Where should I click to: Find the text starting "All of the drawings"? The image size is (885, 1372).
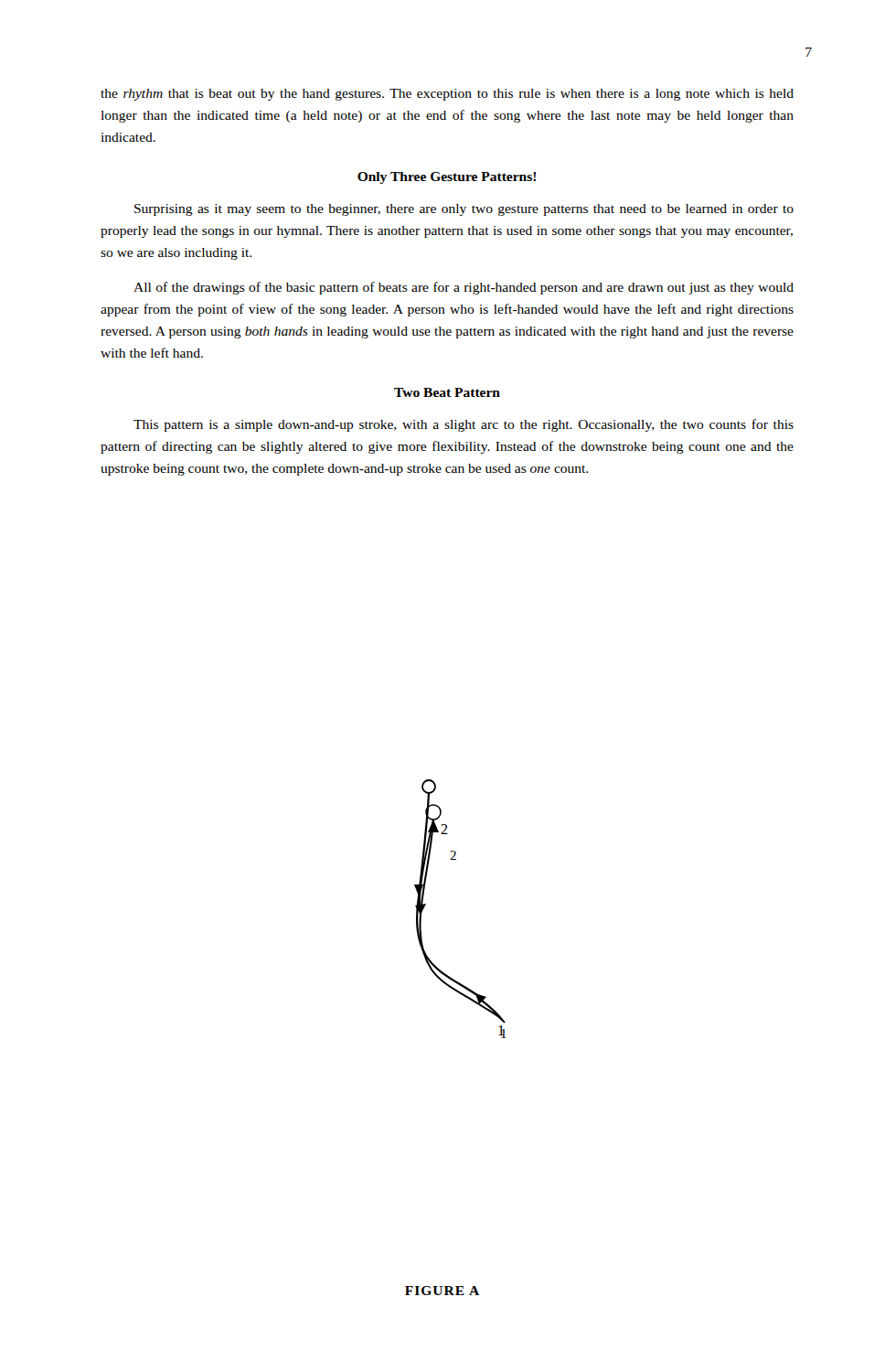pyautogui.click(x=447, y=320)
